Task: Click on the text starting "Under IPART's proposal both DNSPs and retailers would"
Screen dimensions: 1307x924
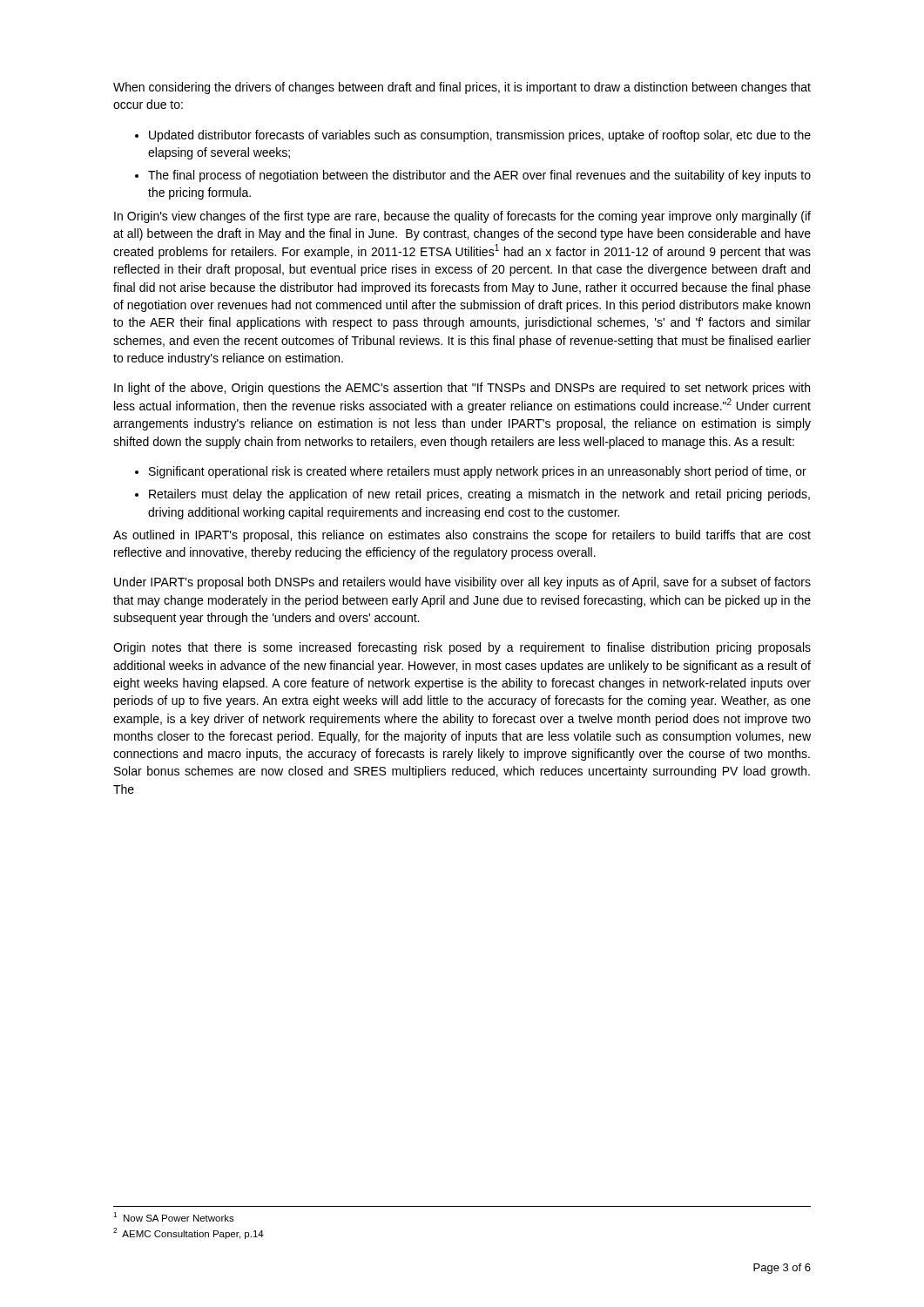Action: (462, 600)
